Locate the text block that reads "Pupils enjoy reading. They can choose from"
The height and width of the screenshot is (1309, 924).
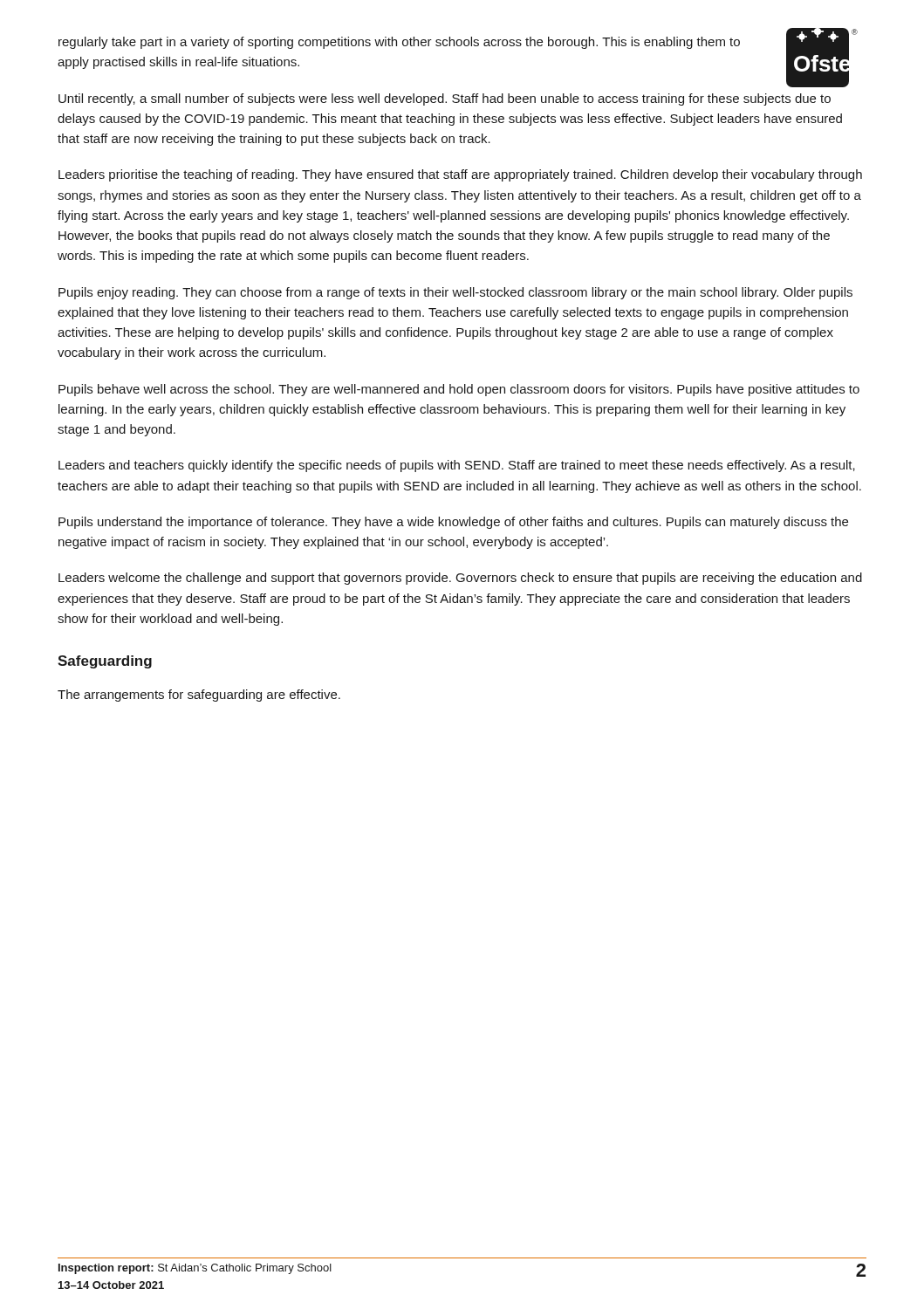coord(462,322)
